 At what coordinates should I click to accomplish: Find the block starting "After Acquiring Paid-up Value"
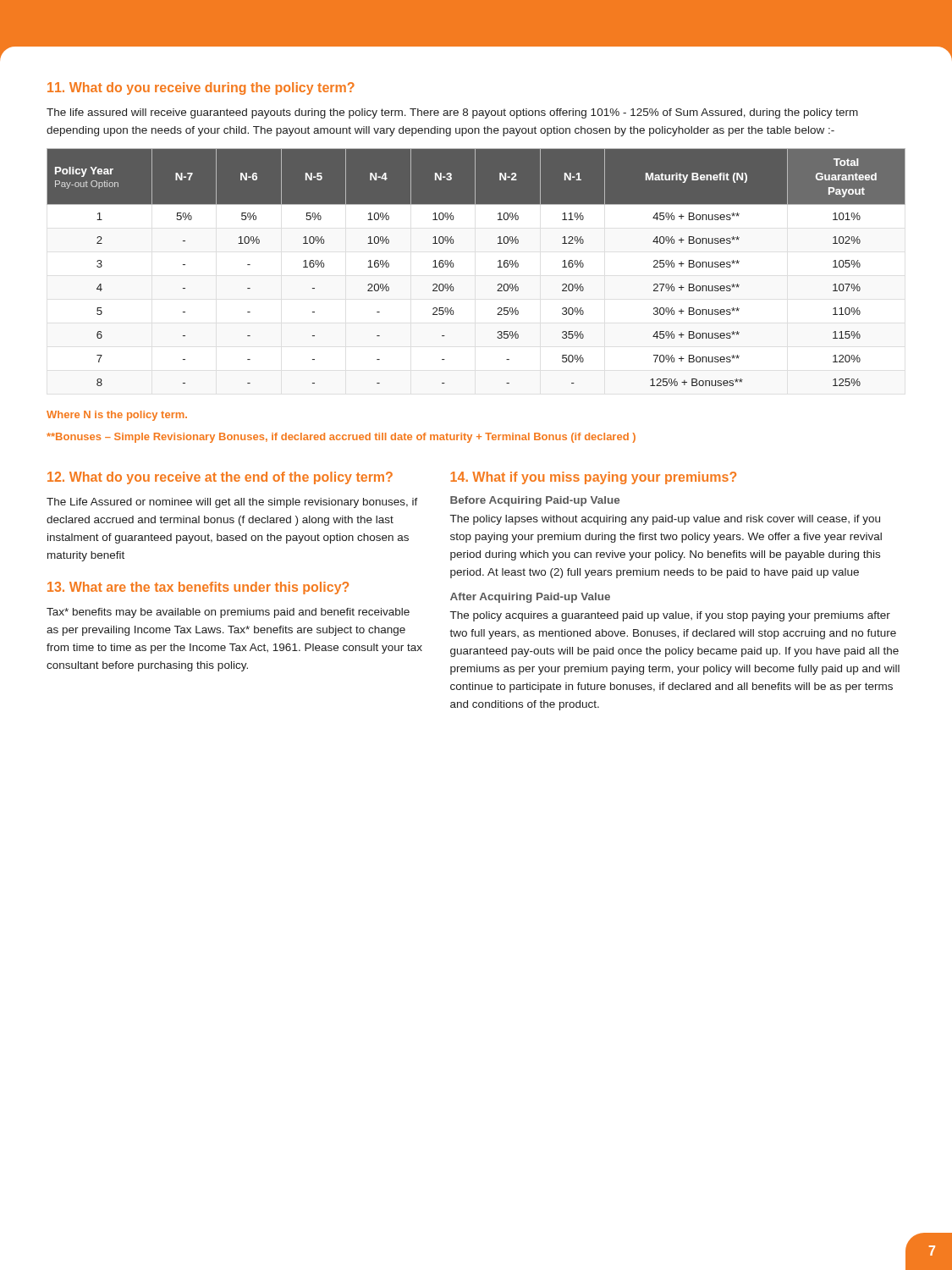[530, 597]
